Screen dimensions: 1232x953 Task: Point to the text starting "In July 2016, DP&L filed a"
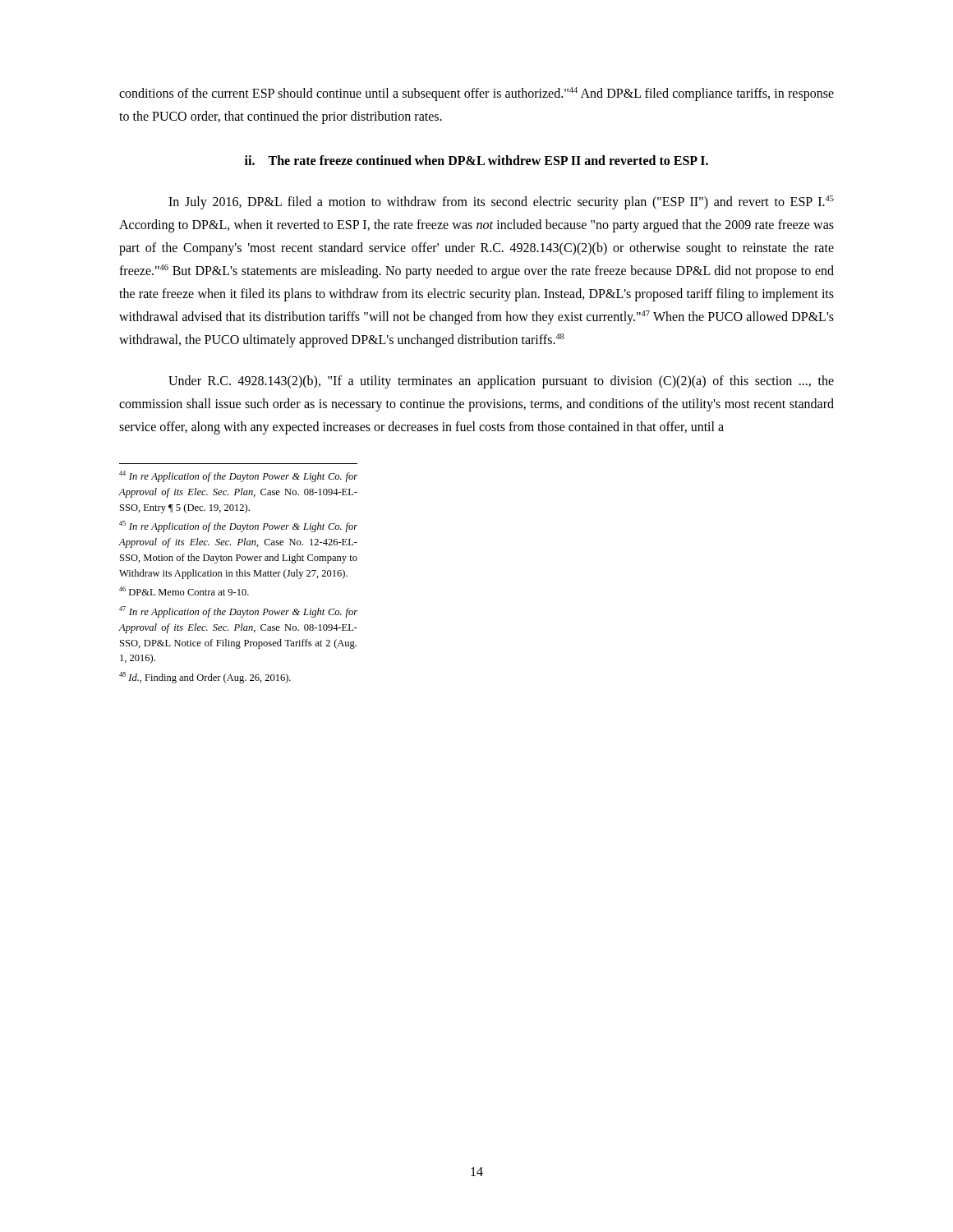coord(476,270)
